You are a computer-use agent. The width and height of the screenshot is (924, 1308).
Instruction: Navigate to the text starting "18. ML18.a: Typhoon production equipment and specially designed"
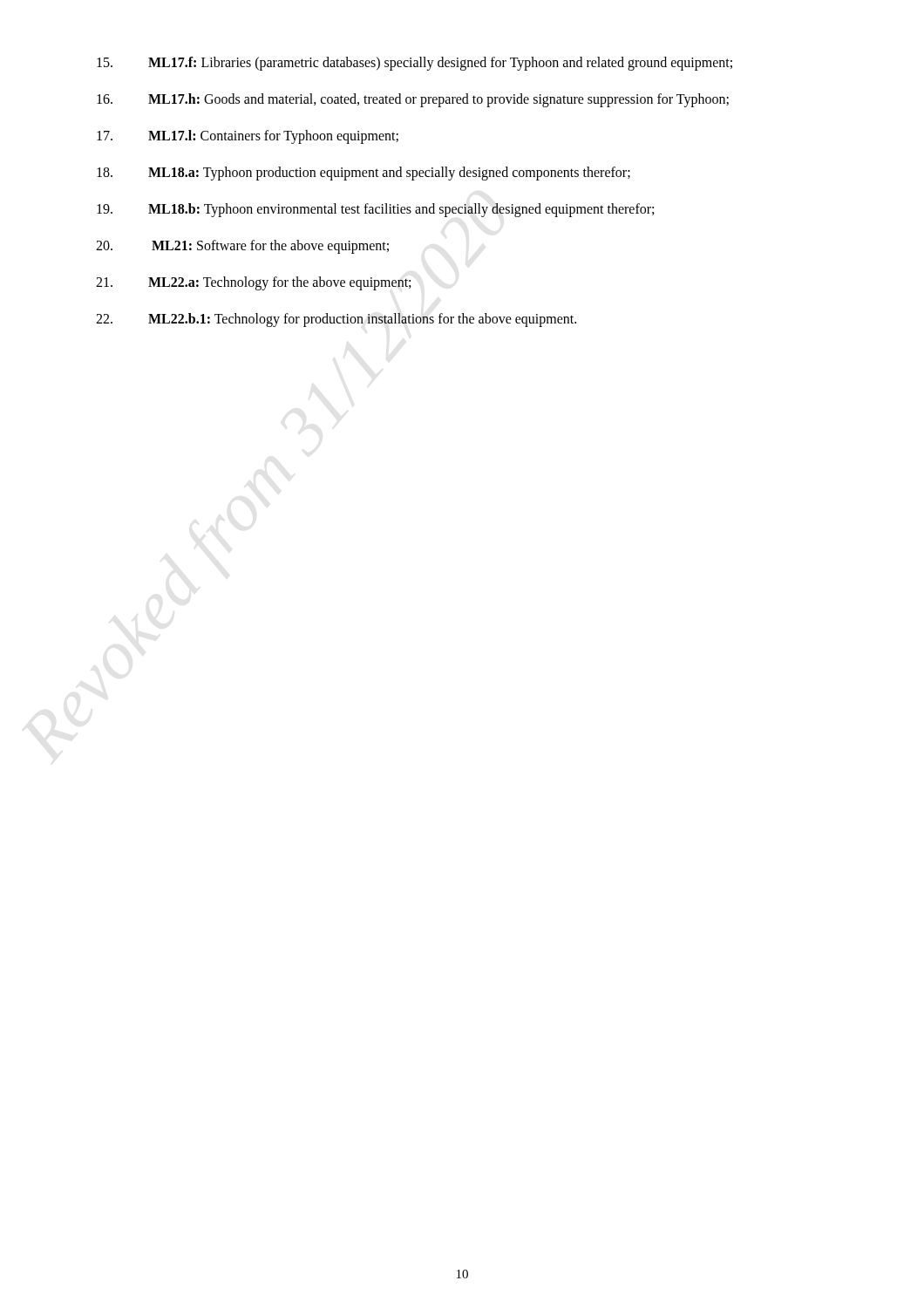[x=466, y=173]
